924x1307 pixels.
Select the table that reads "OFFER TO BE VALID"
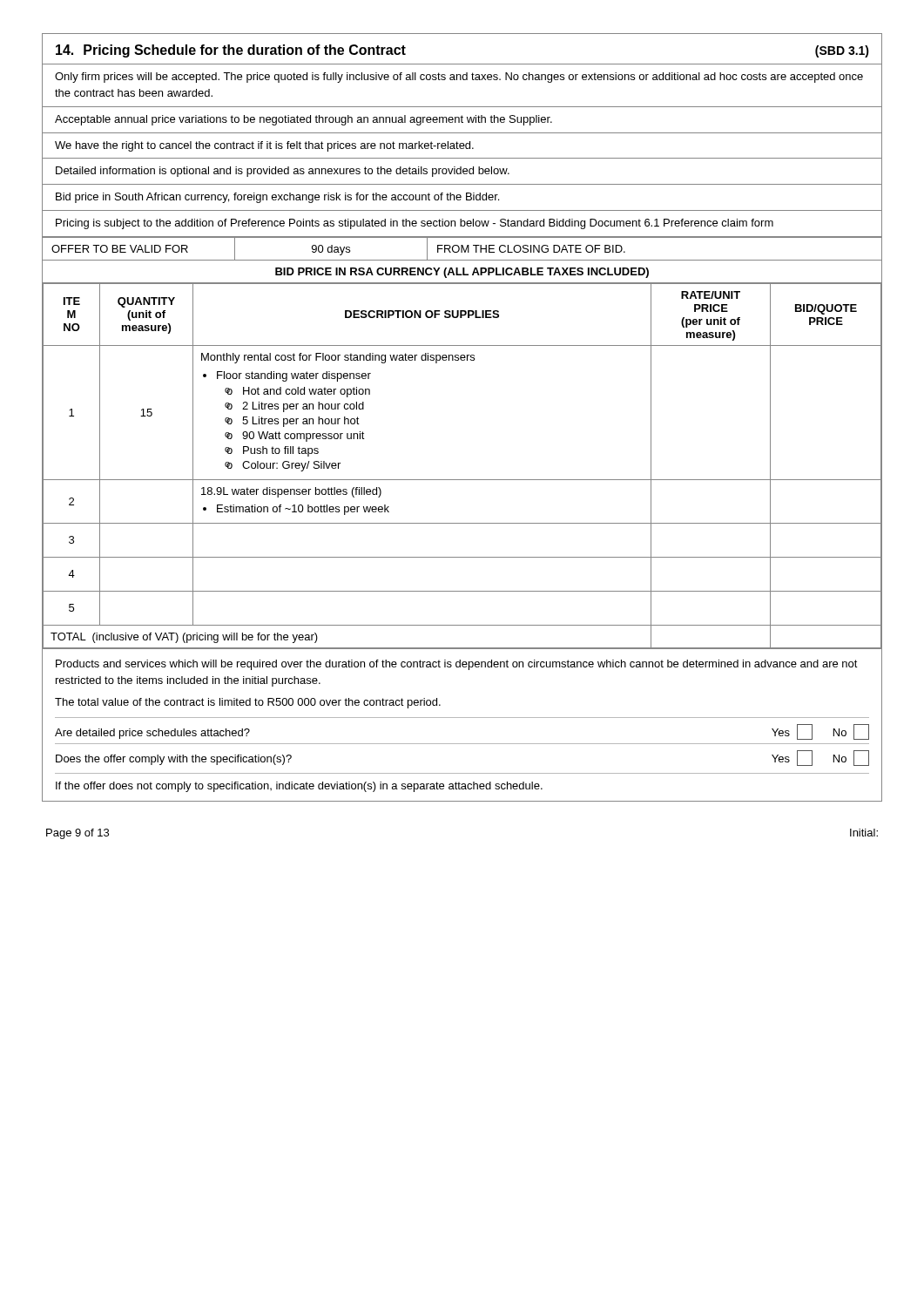click(462, 249)
